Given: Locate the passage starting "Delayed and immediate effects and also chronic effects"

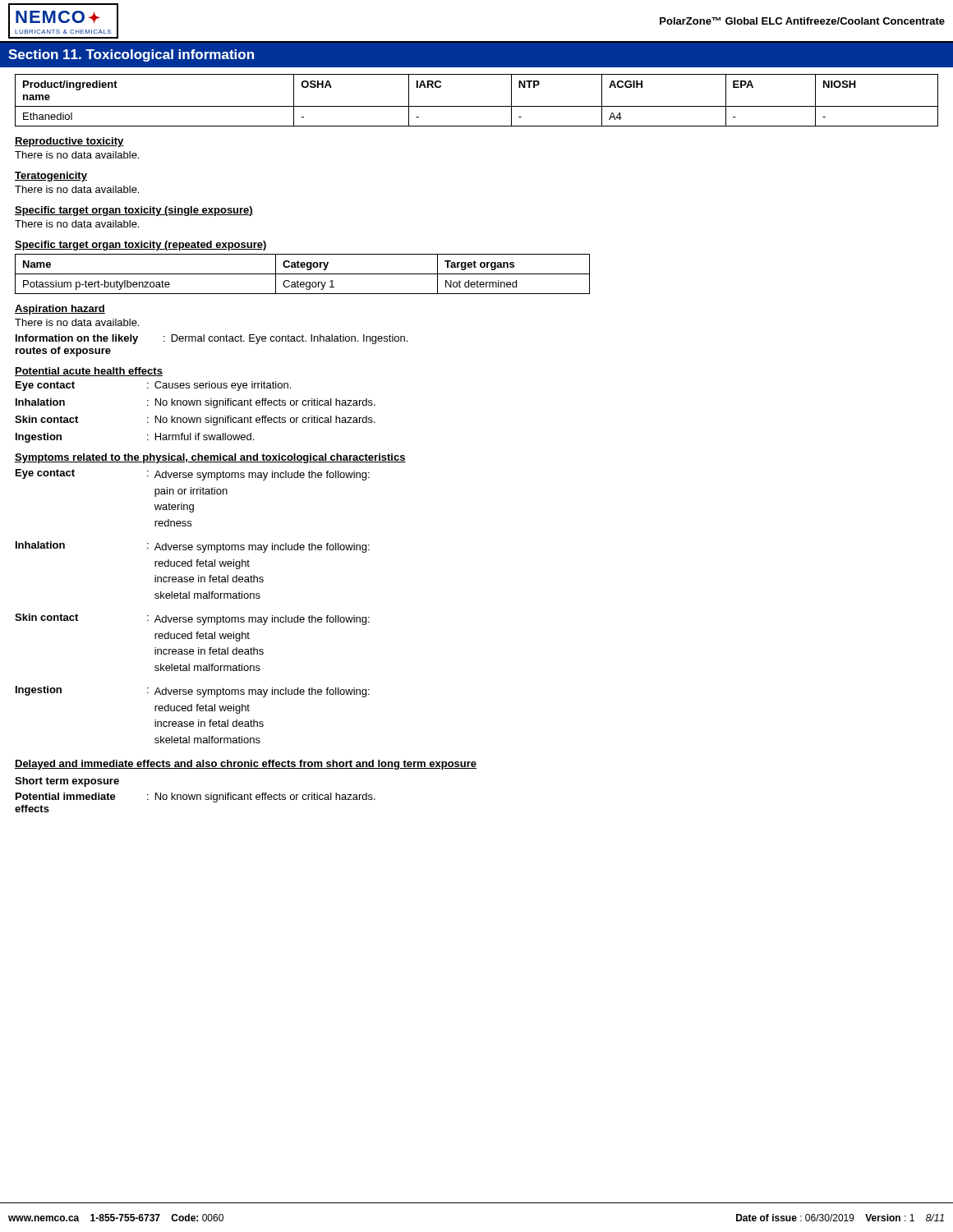Looking at the screenshot, I should pyautogui.click(x=476, y=763).
